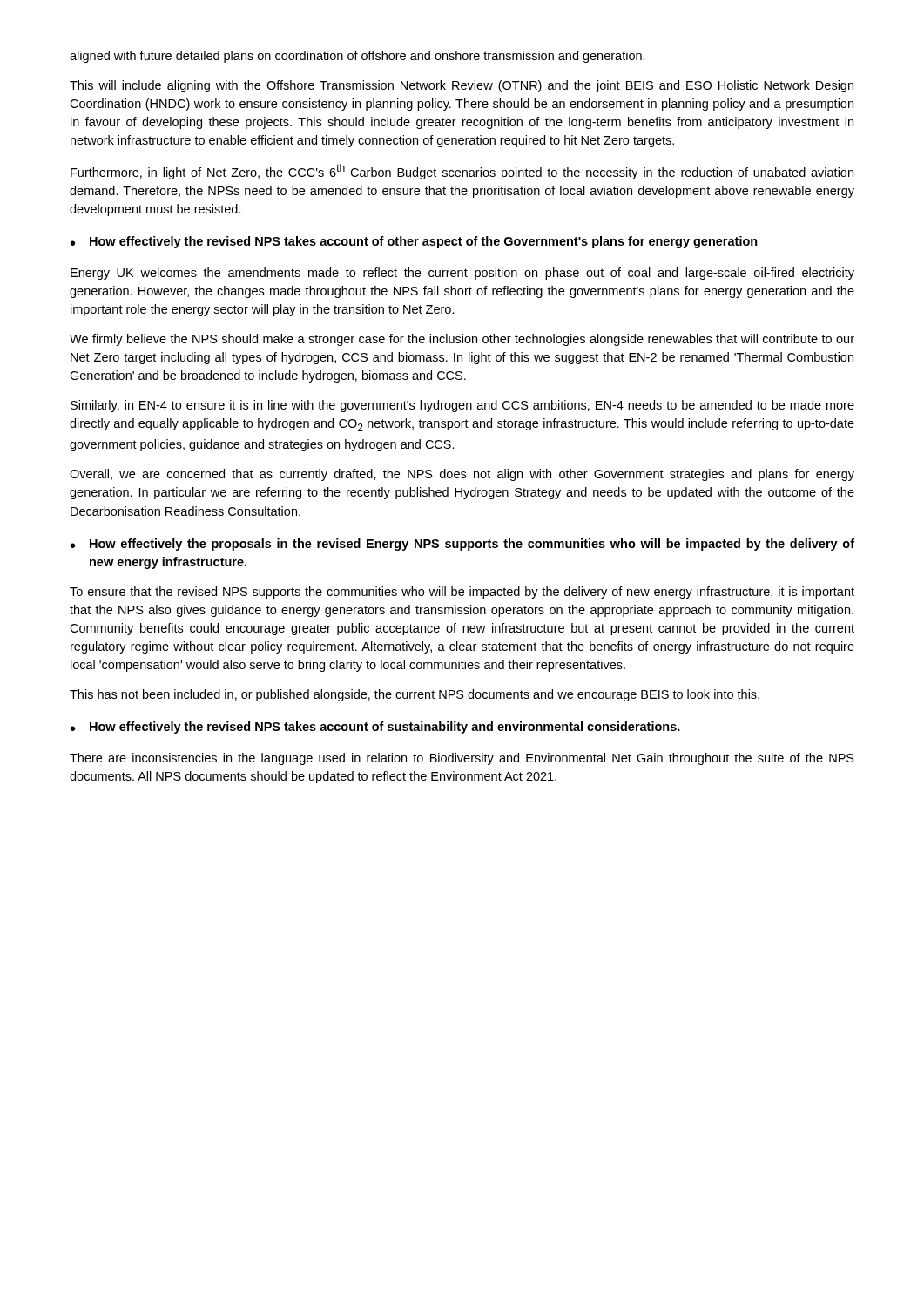The height and width of the screenshot is (1307, 924).
Task: Locate the region starting "Similarly, in EN-4 to ensure it"
Action: pyautogui.click(x=462, y=425)
